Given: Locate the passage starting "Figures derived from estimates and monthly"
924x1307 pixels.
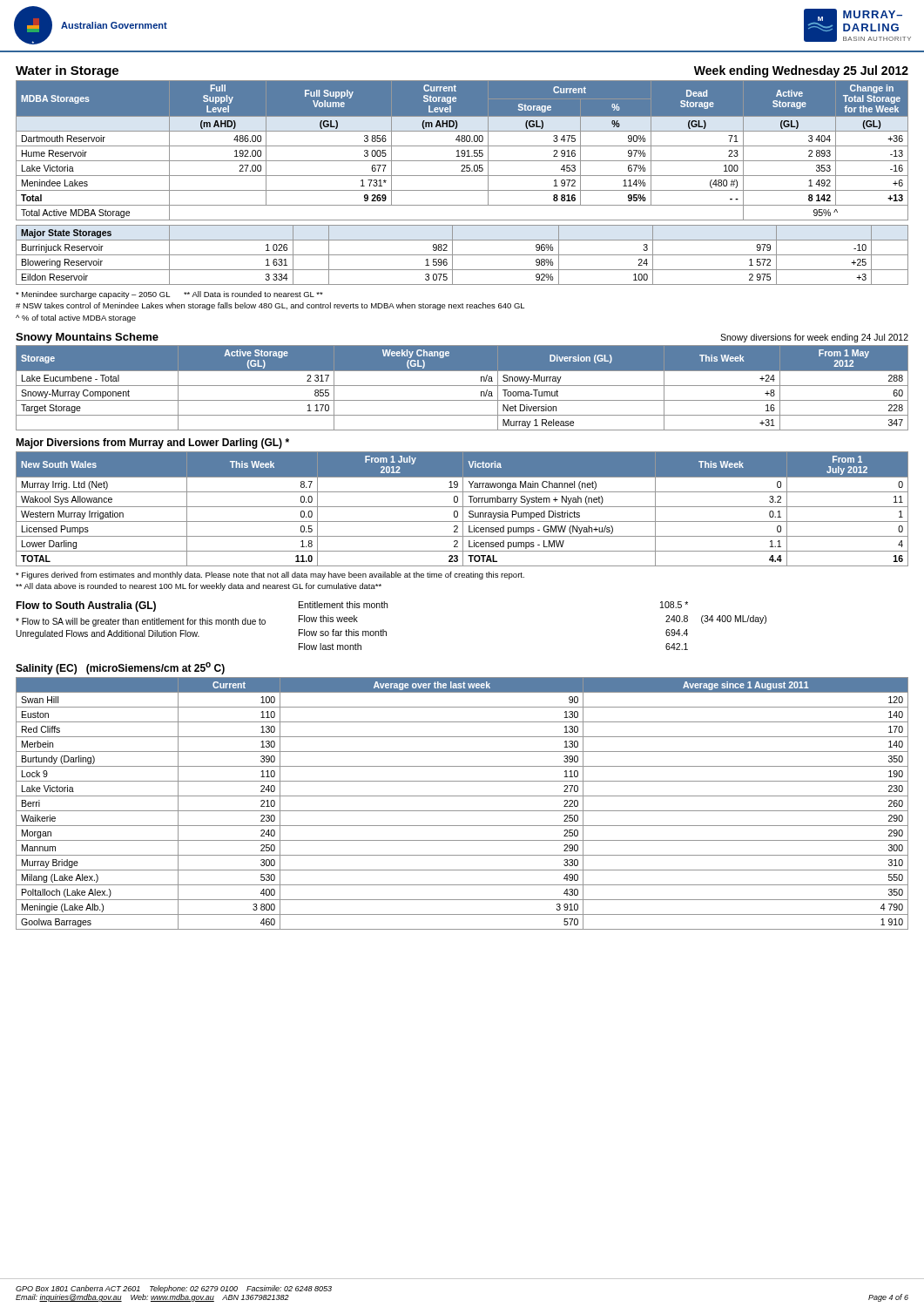Looking at the screenshot, I should pyautogui.click(x=270, y=580).
